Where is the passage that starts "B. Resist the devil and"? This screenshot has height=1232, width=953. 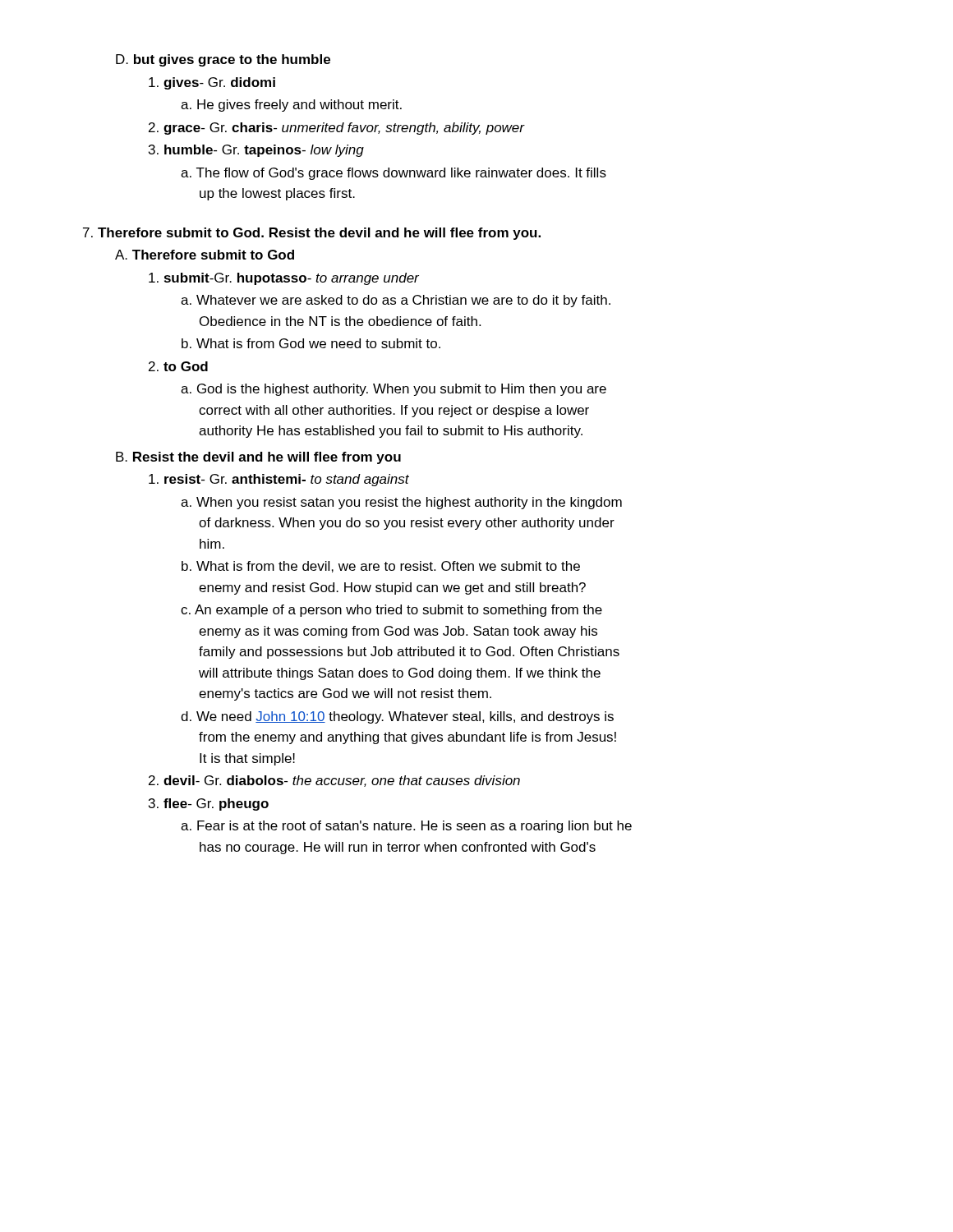click(258, 458)
